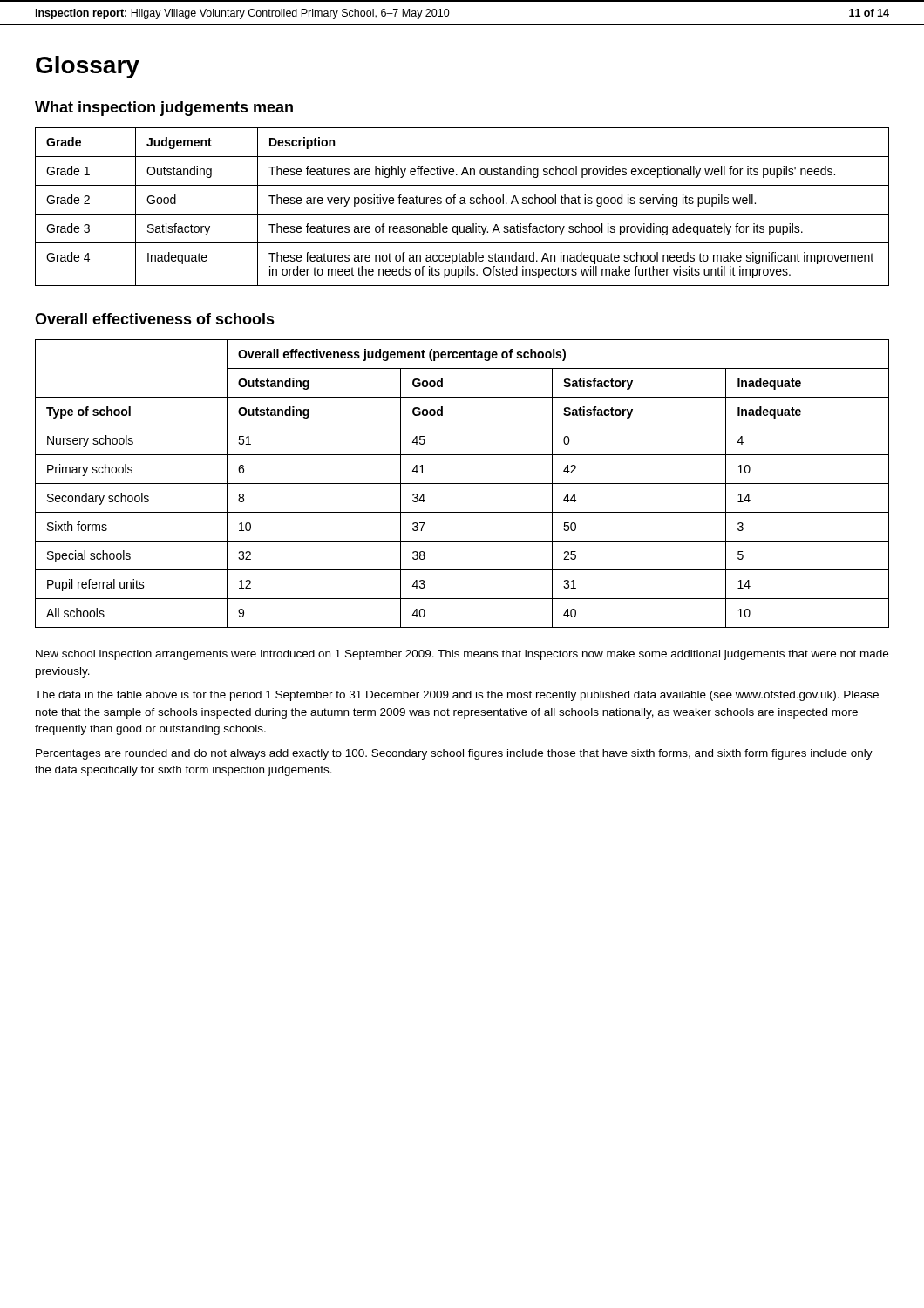Find "What inspection judgements mean" on this page
Screen dimensions: 1308x924
click(x=164, y=109)
